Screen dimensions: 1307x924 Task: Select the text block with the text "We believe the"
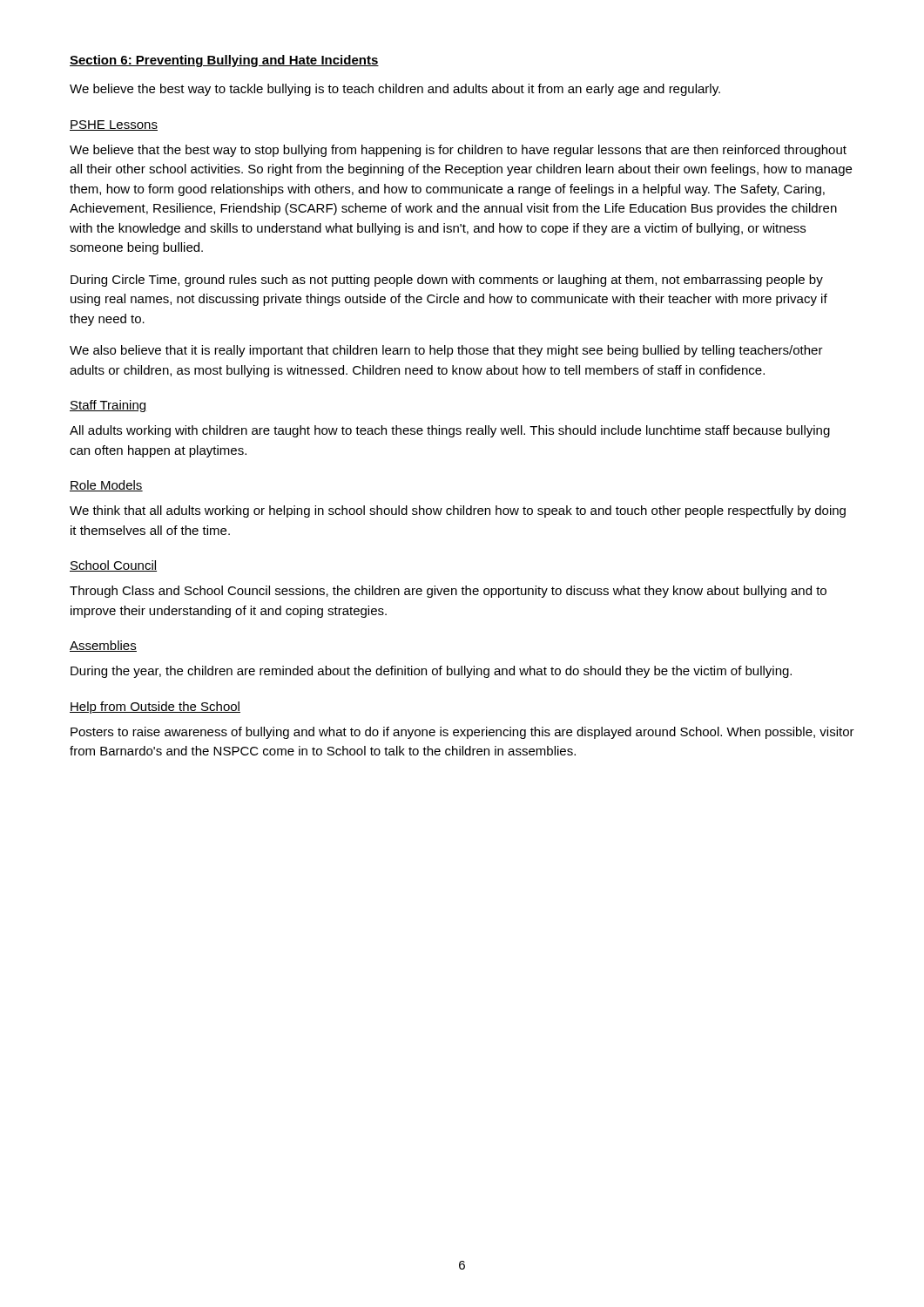395,88
